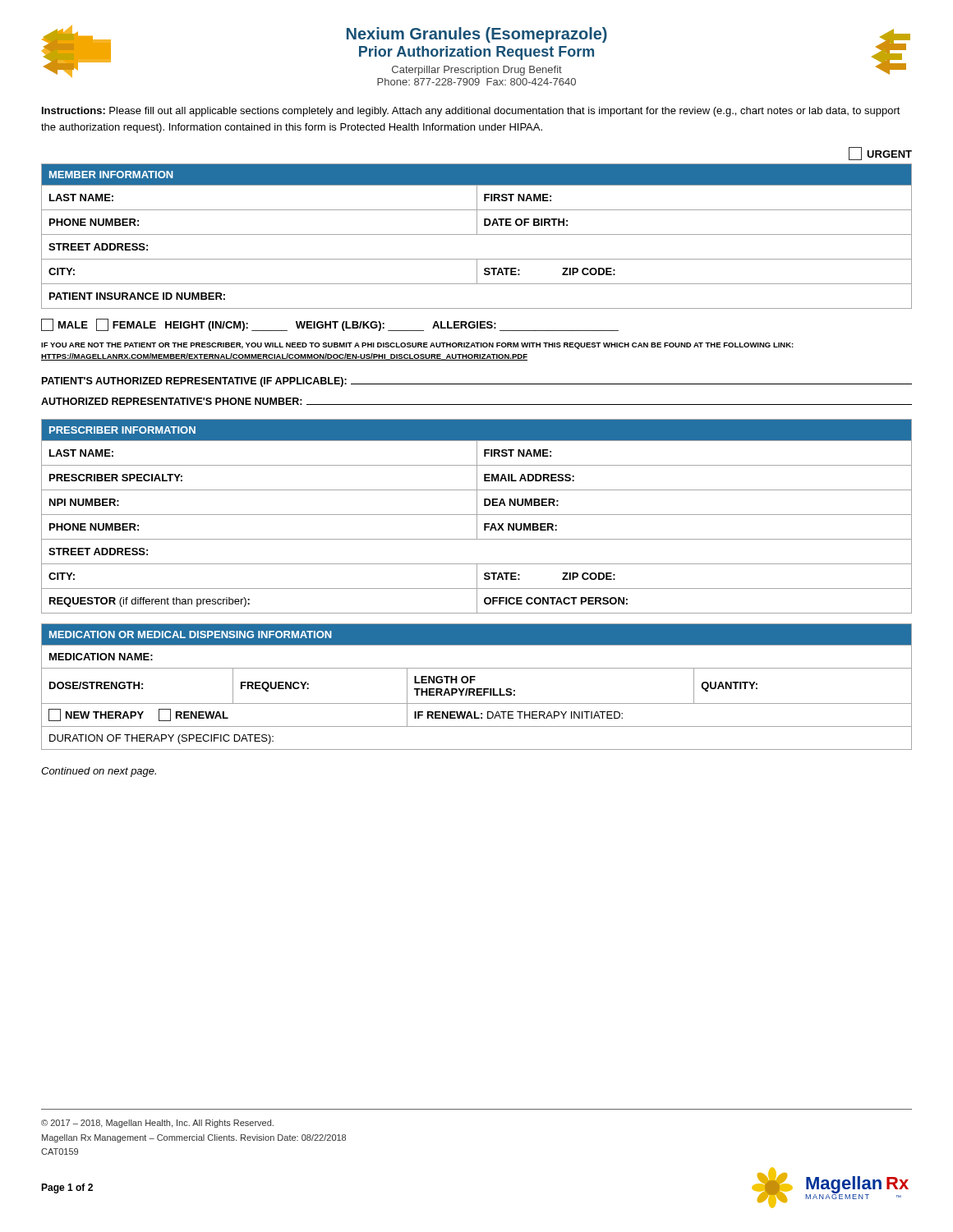The height and width of the screenshot is (1232, 953).
Task: Select the table that reads "PATIENT INSURANCE ID"
Action: pyautogui.click(x=476, y=236)
